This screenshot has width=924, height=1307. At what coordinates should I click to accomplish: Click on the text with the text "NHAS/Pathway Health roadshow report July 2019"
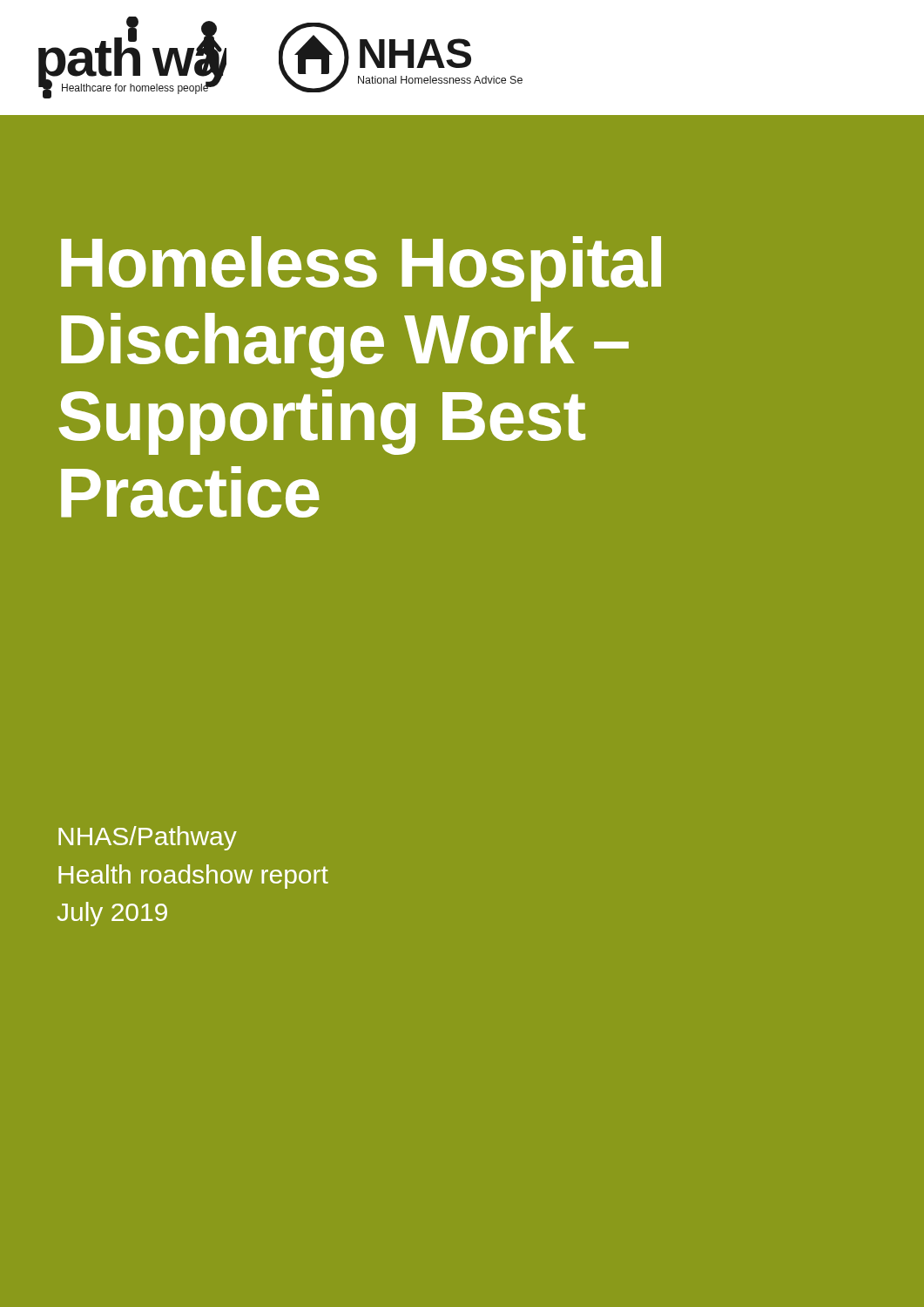tap(318, 874)
